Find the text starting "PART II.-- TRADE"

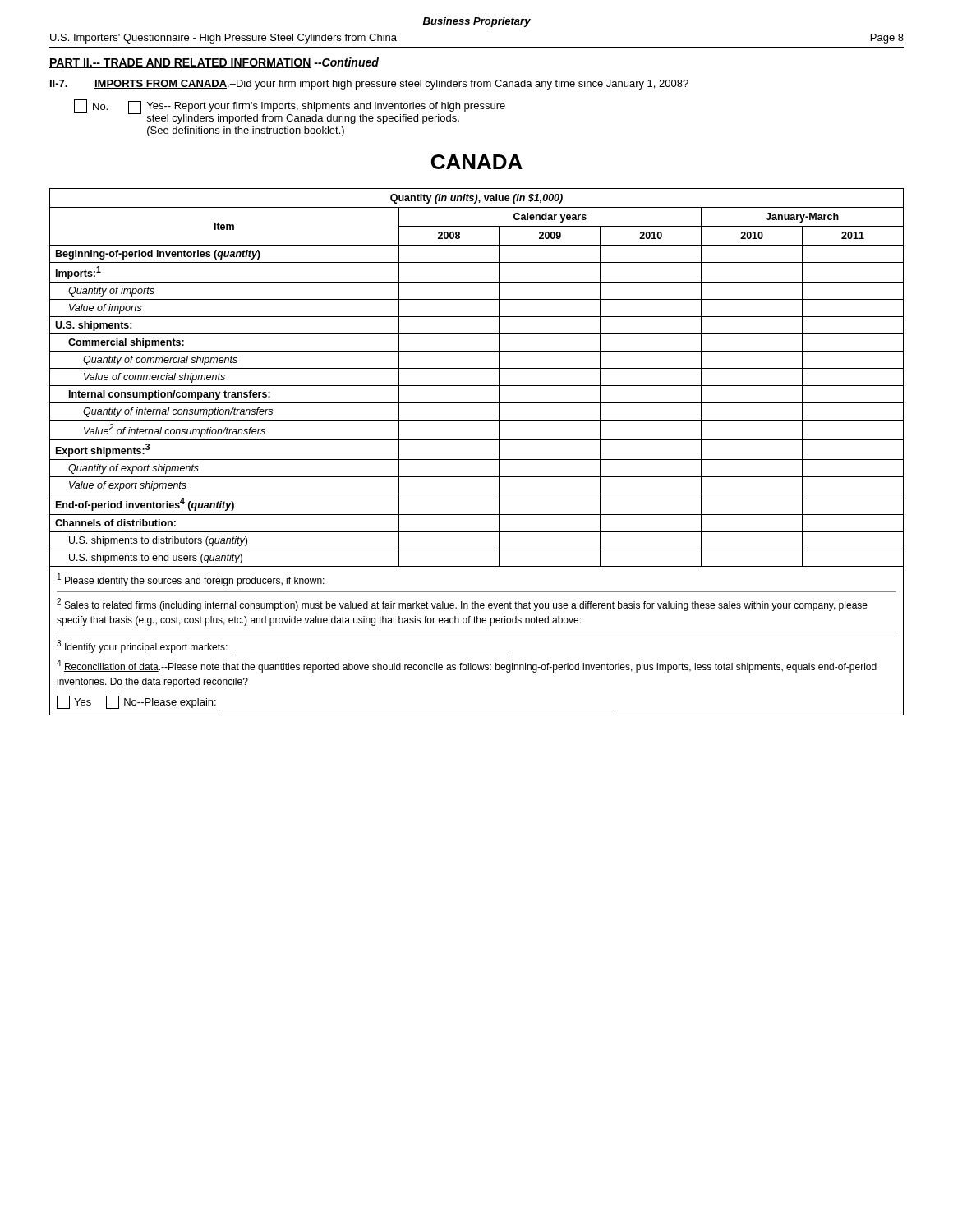point(214,62)
